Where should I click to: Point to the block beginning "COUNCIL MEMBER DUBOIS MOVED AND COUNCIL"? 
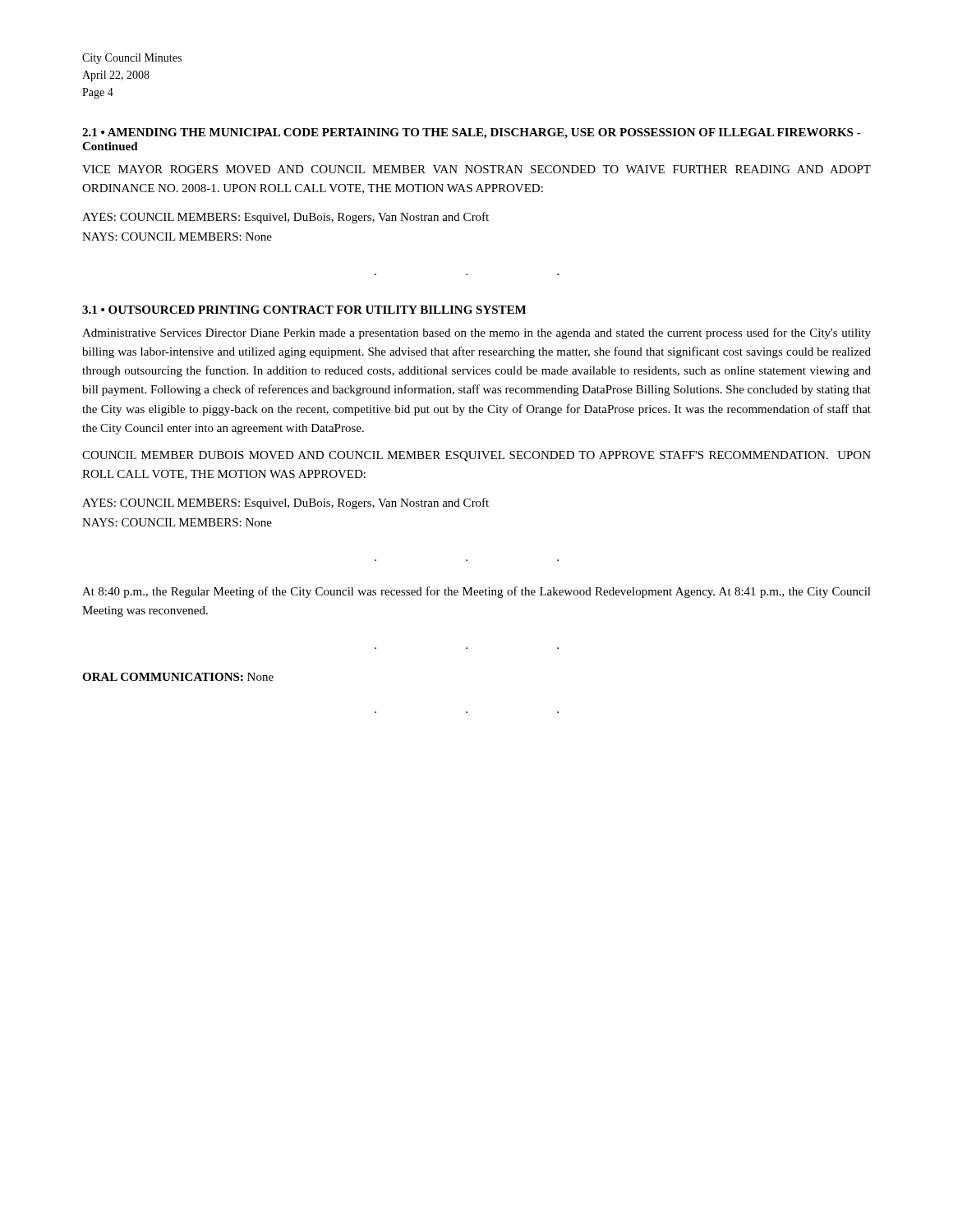click(476, 465)
